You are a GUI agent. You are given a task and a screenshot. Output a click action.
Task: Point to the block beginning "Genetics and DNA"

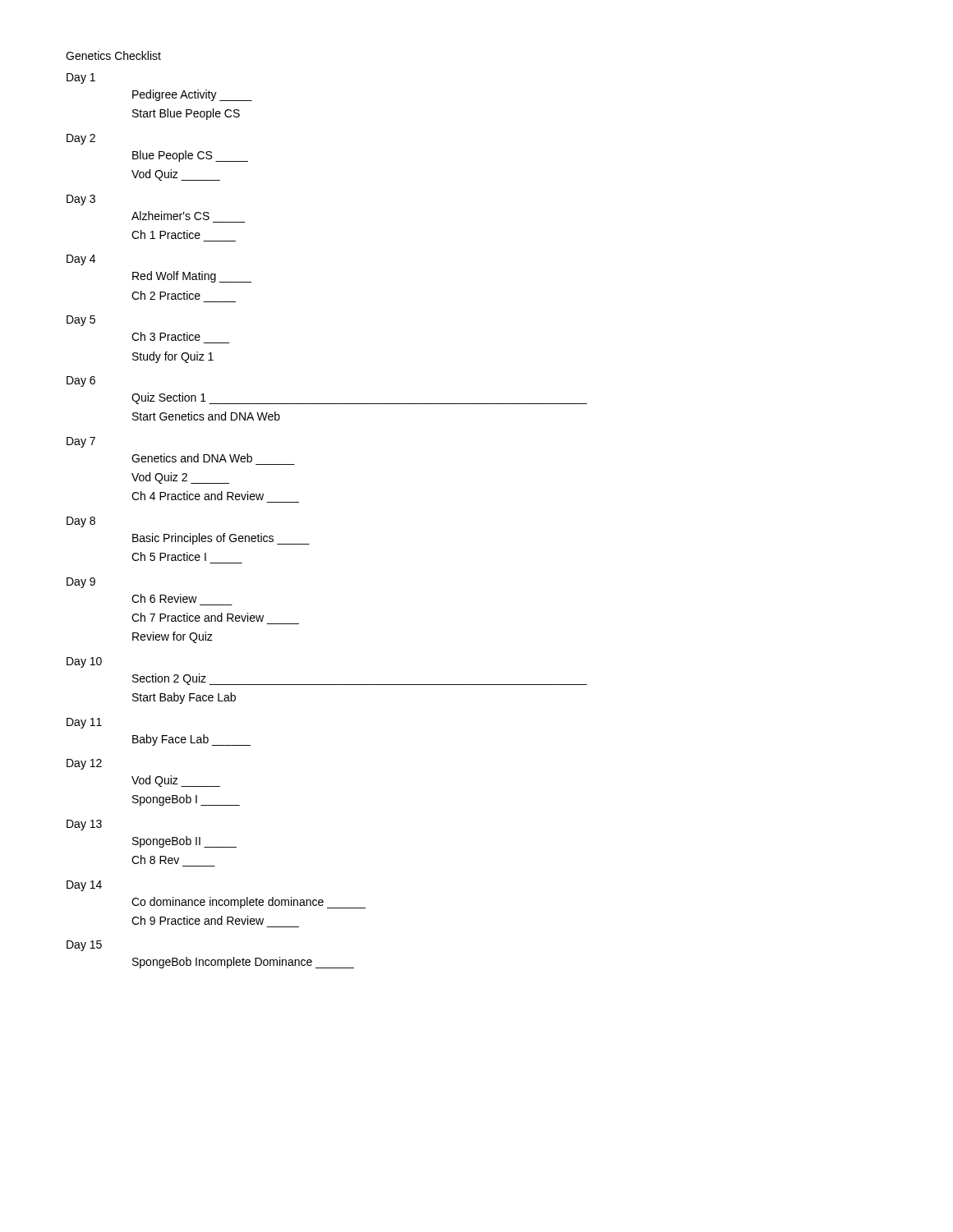tap(213, 458)
